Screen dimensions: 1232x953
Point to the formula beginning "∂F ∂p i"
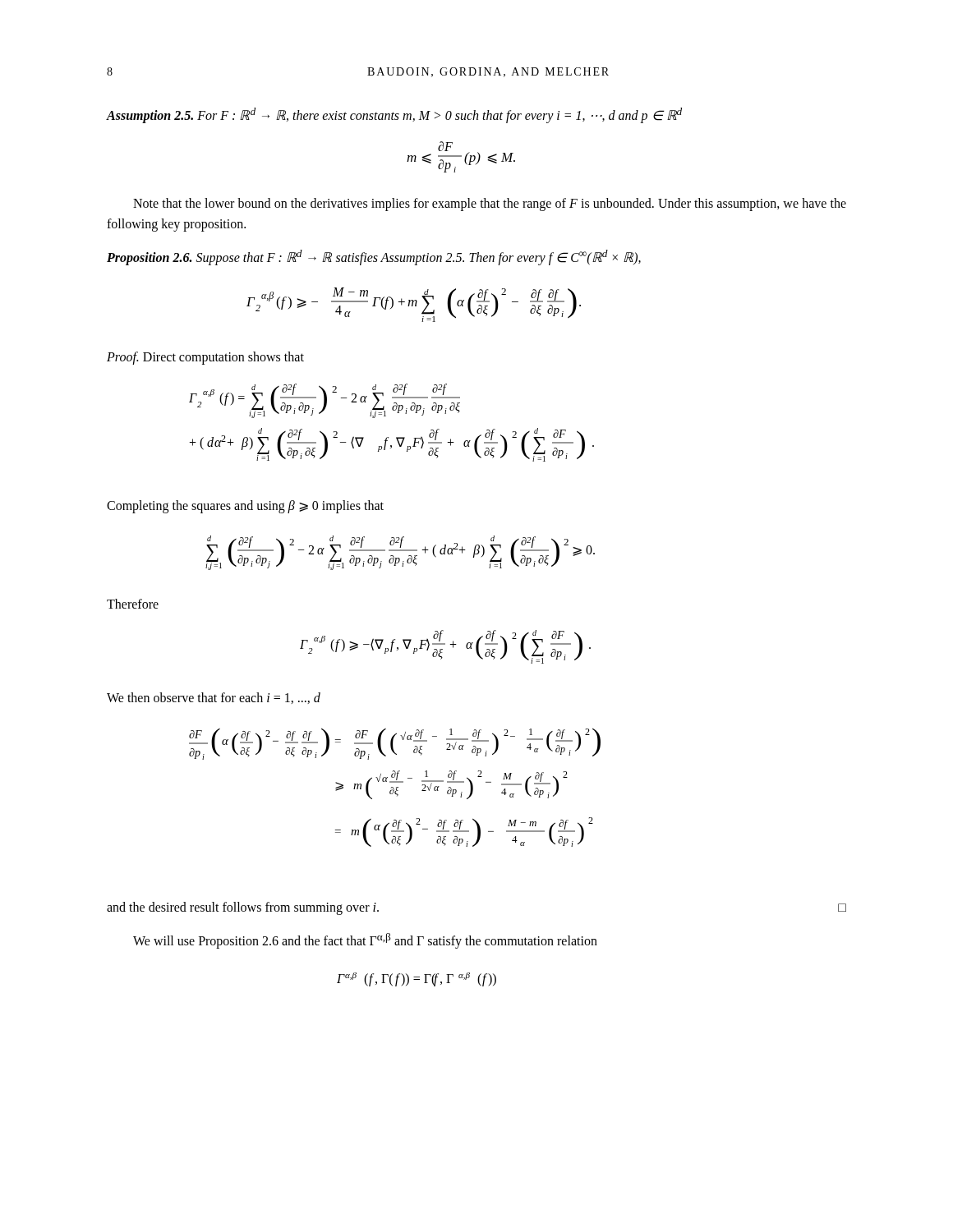click(x=476, y=800)
